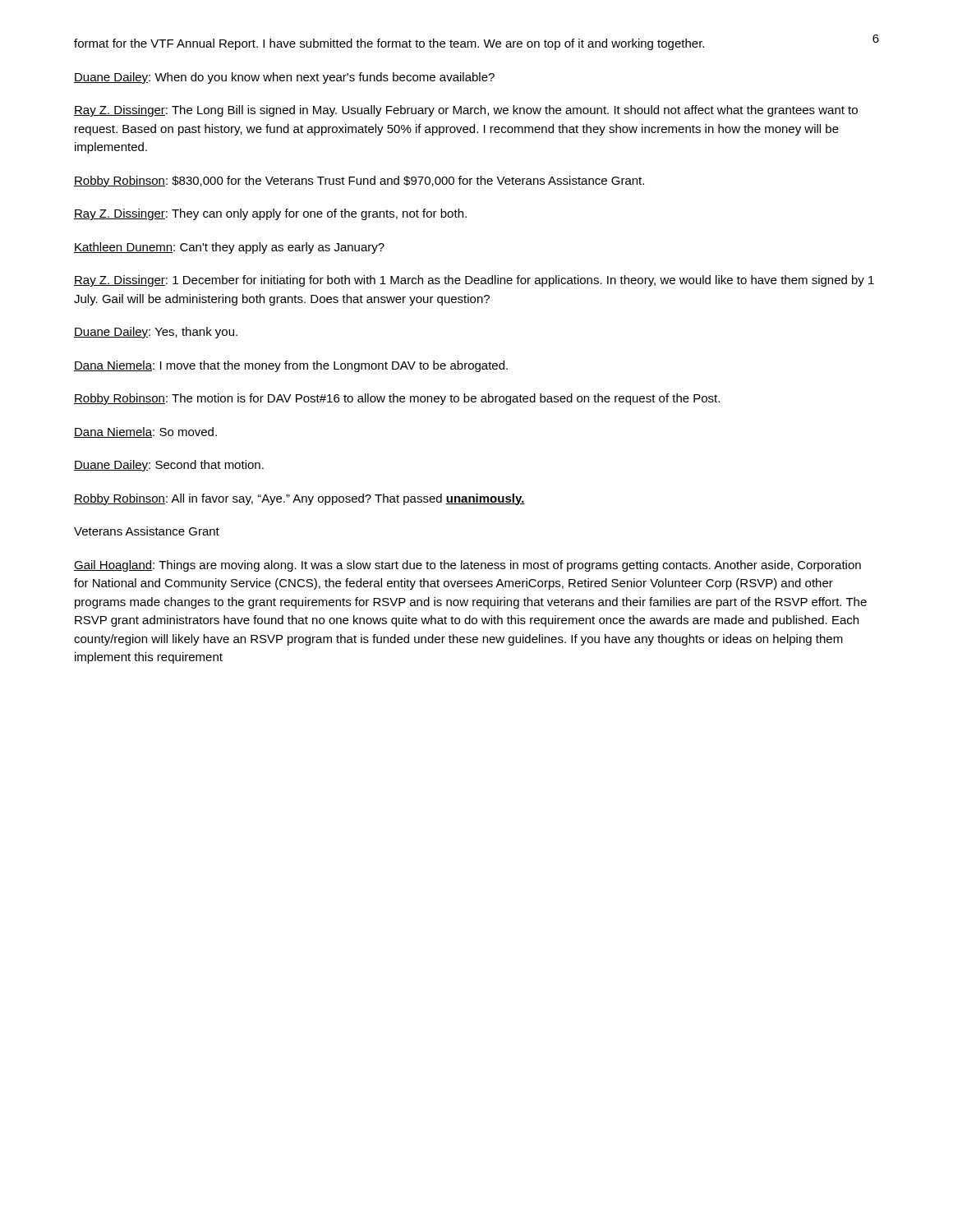Point to the region starting "Kathleen Dunemn: Can't they apply as"
This screenshot has width=953, height=1232.
click(229, 246)
